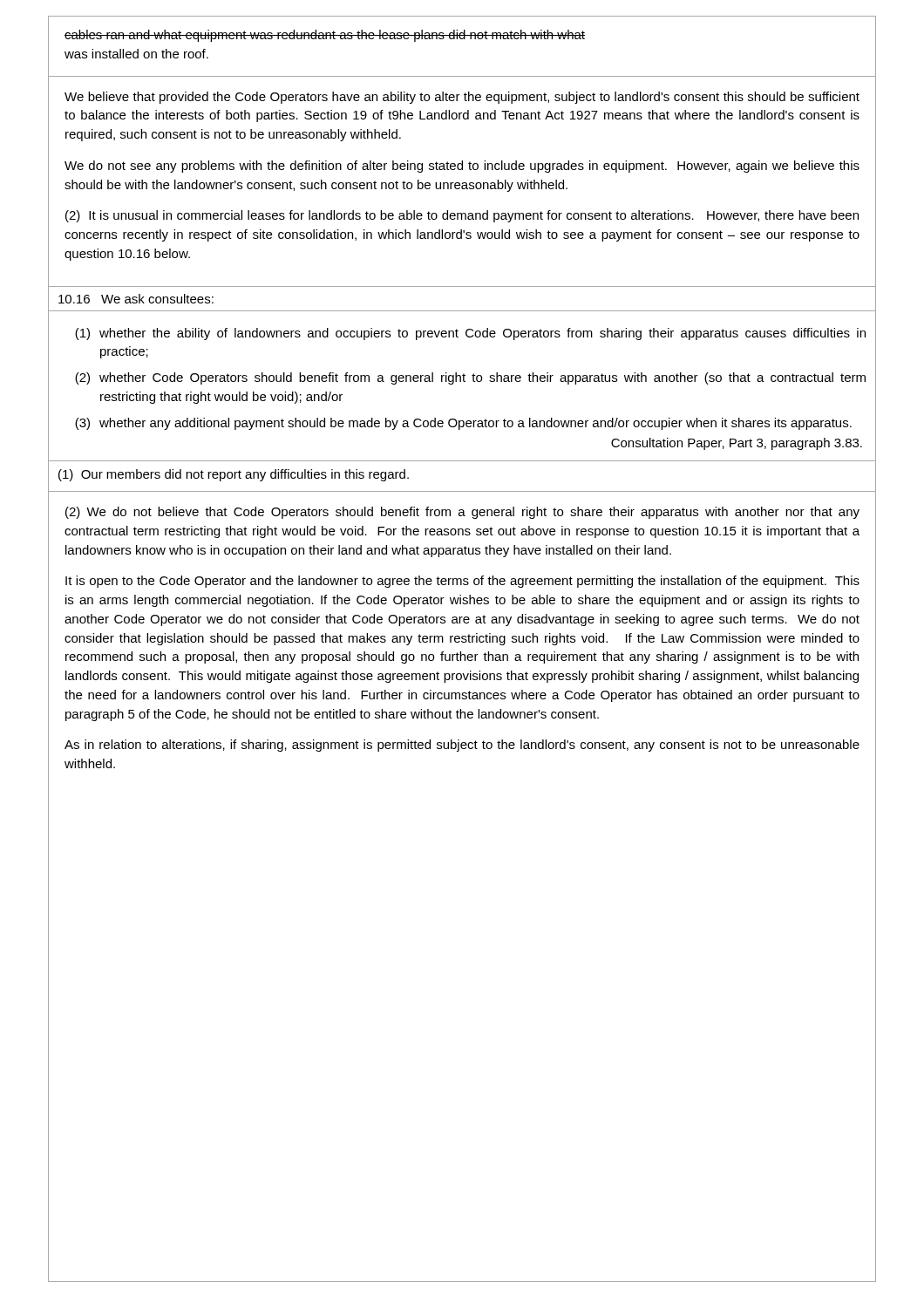This screenshot has height=1308, width=924.
Task: Click on the text block containing "(2) We do not"
Action: click(x=462, y=530)
